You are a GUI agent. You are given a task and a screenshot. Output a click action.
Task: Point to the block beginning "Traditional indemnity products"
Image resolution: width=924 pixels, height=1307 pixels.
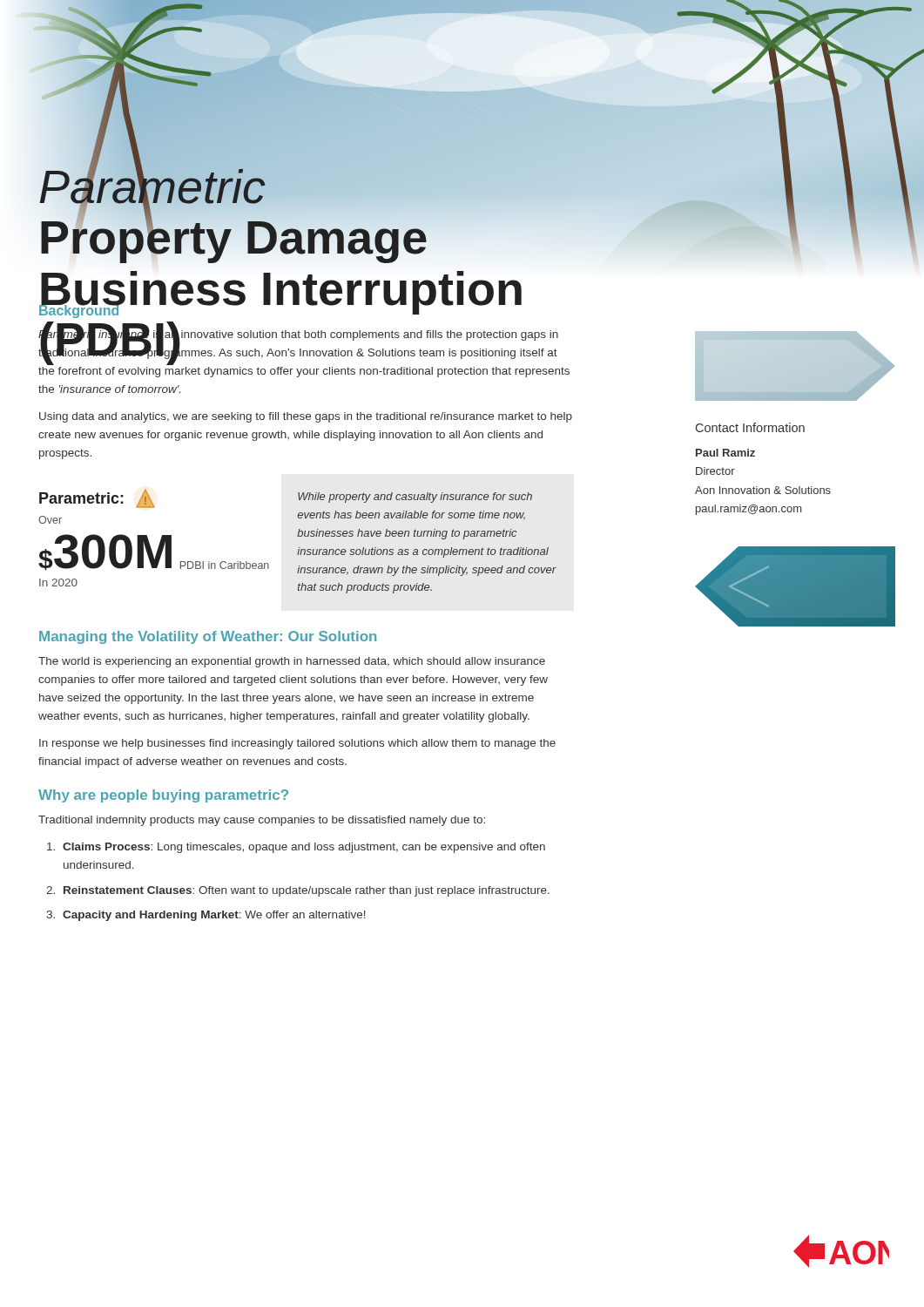pos(262,819)
